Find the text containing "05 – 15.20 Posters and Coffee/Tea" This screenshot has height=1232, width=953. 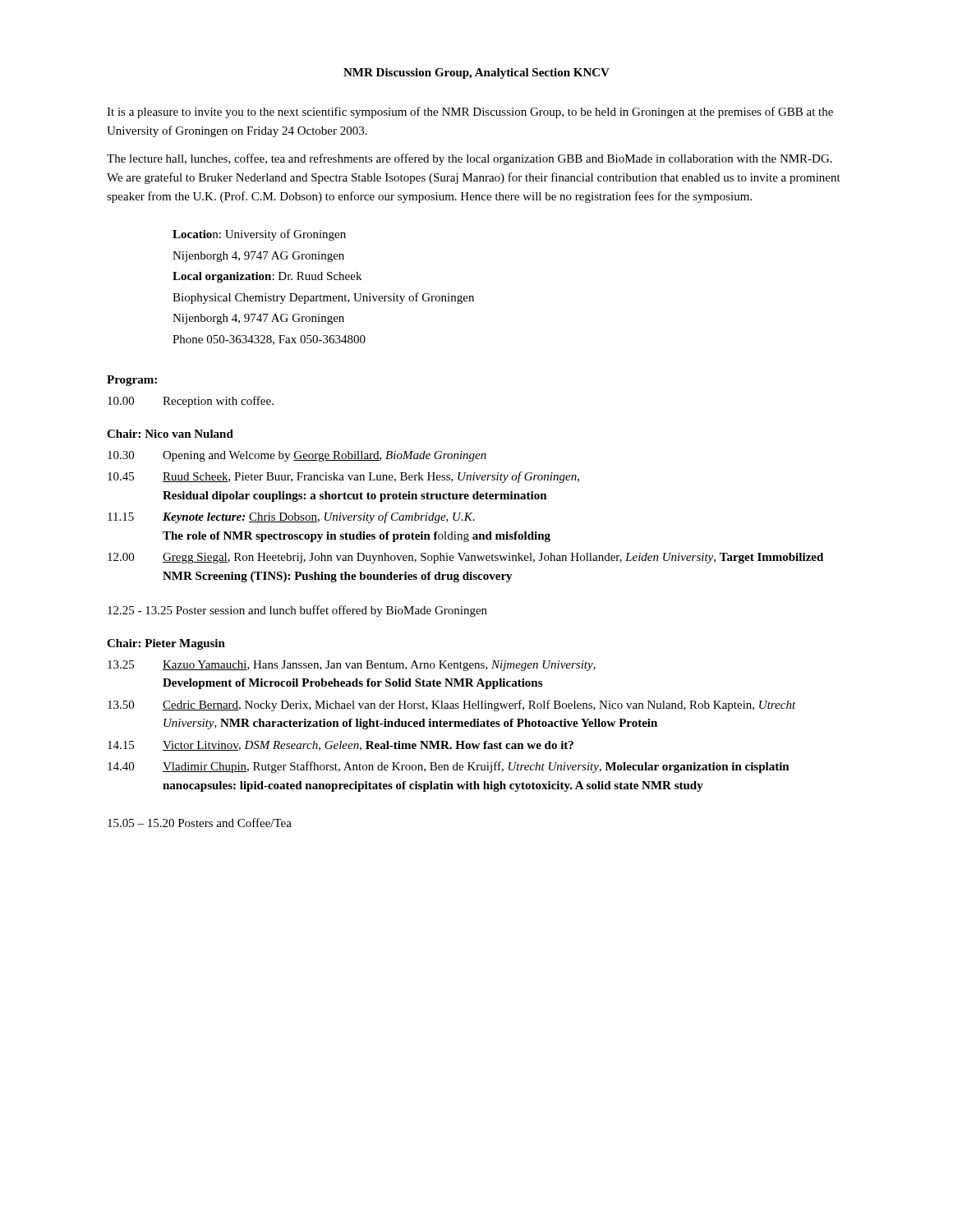(199, 823)
